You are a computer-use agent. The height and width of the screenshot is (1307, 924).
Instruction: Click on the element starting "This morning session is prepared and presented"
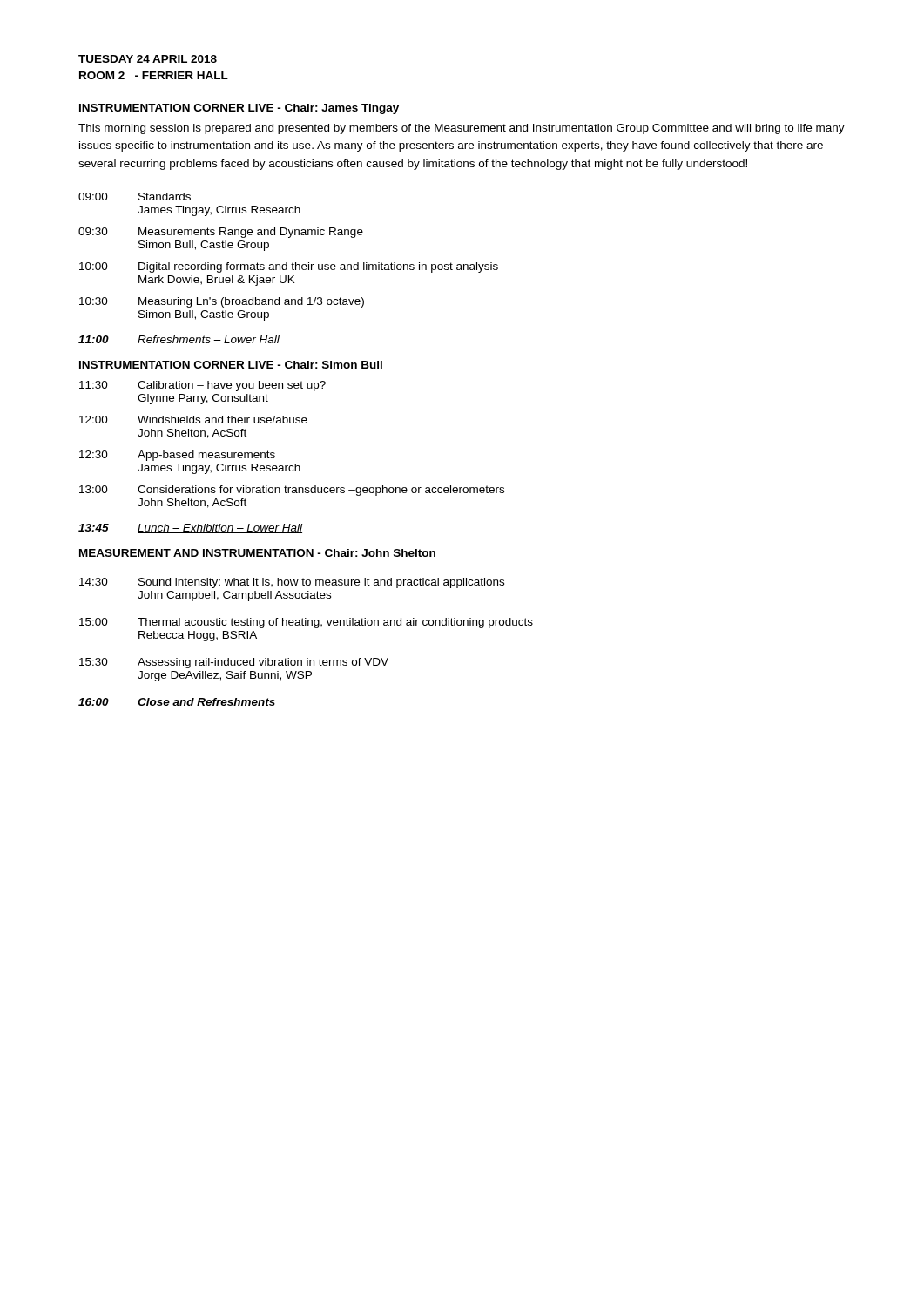pos(461,145)
